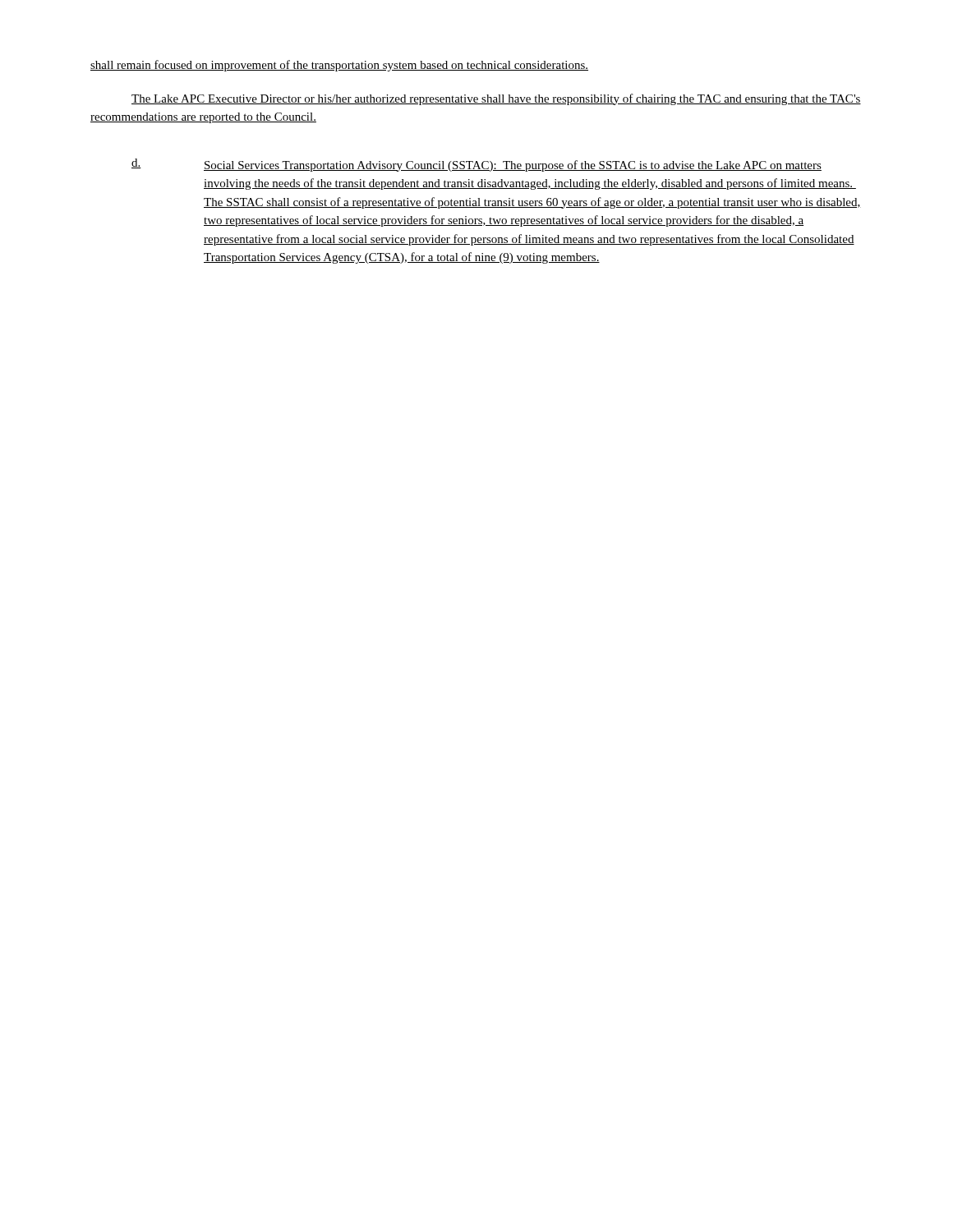Viewport: 953px width, 1232px height.
Task: Locate the text block that says "The Lake APC Executive Director or"
Action: [475, 107]
